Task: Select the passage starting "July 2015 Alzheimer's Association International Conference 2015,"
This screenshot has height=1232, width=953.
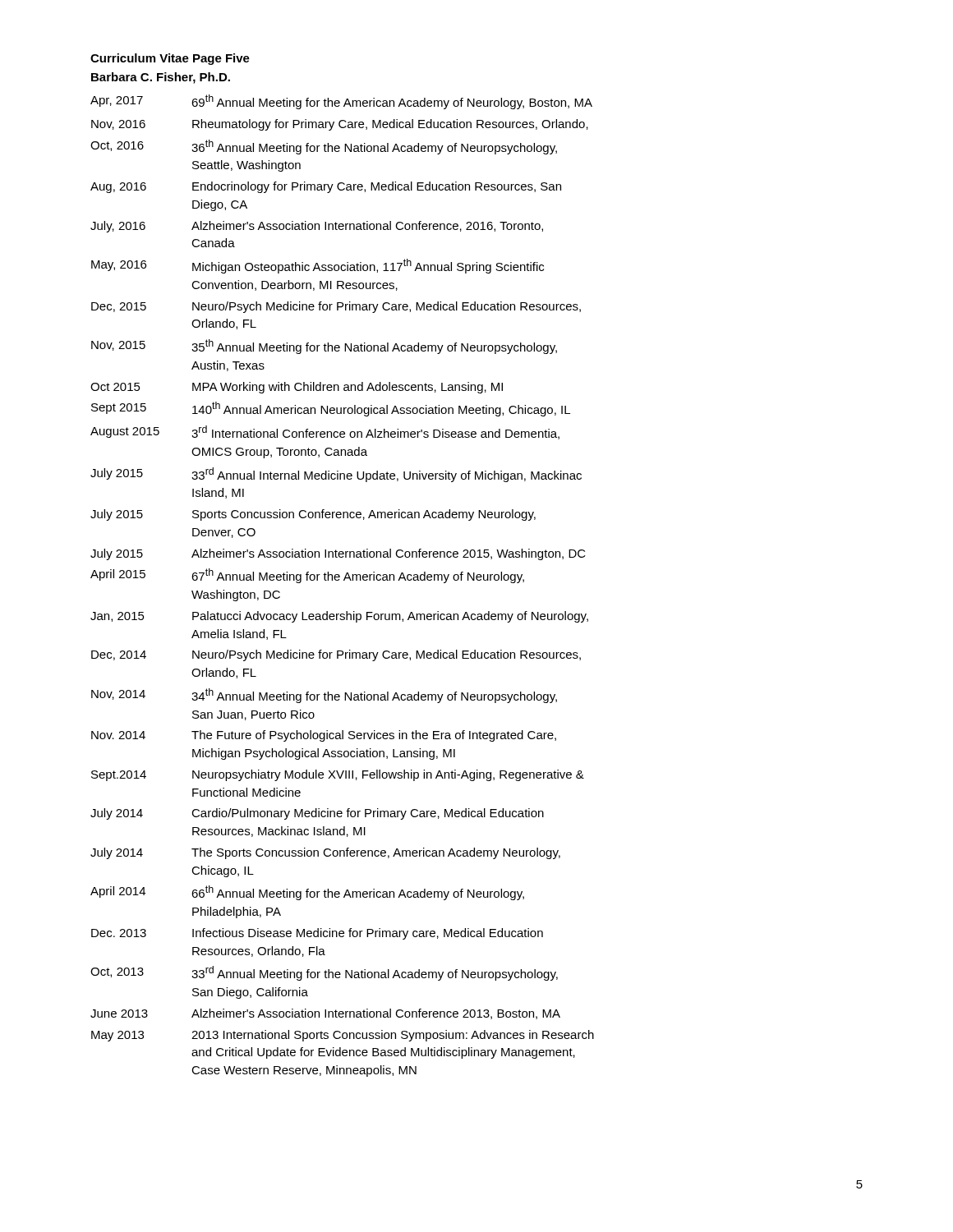Action: coord(476,553)
